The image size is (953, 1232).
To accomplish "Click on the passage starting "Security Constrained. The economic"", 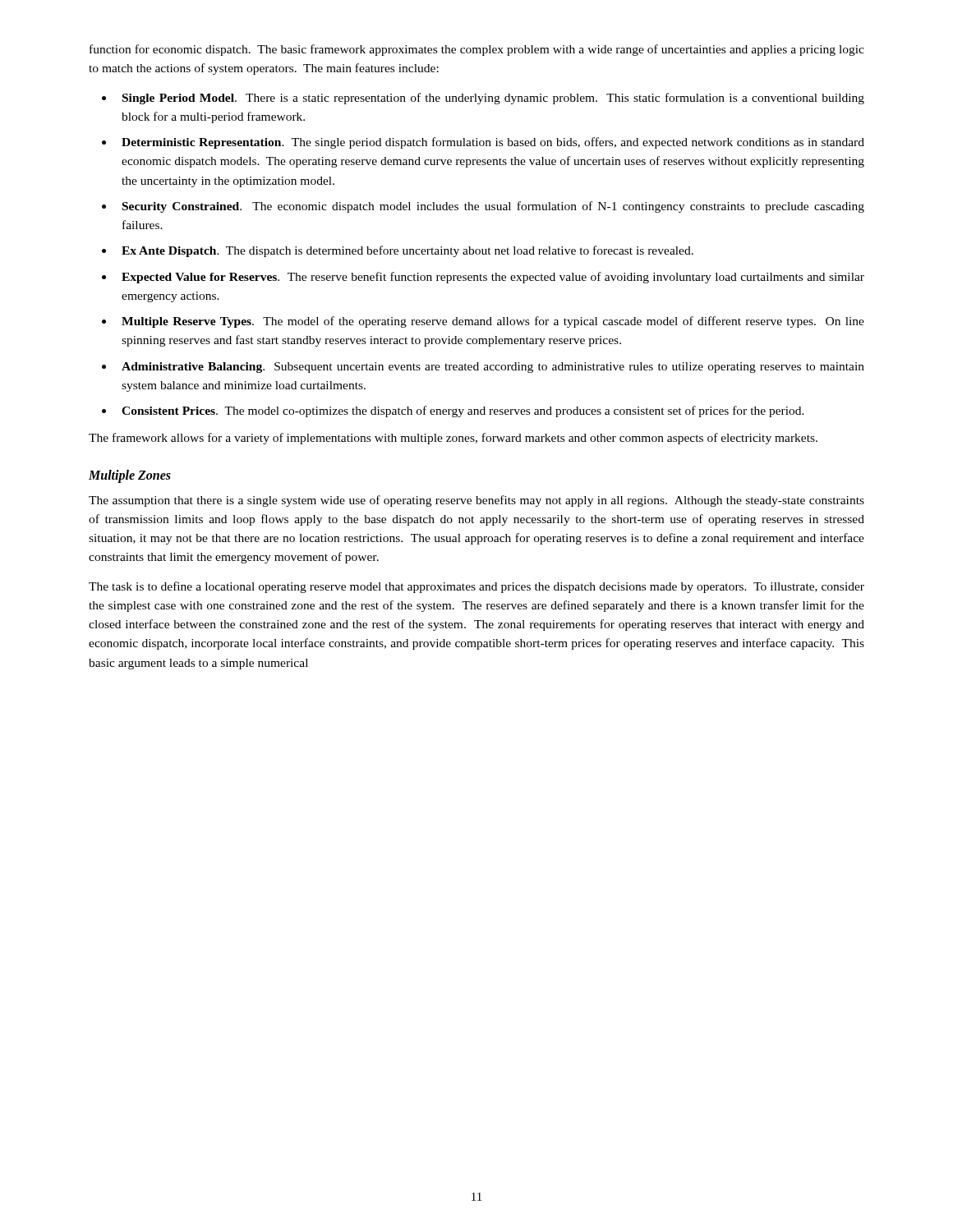I will (493, 215).
